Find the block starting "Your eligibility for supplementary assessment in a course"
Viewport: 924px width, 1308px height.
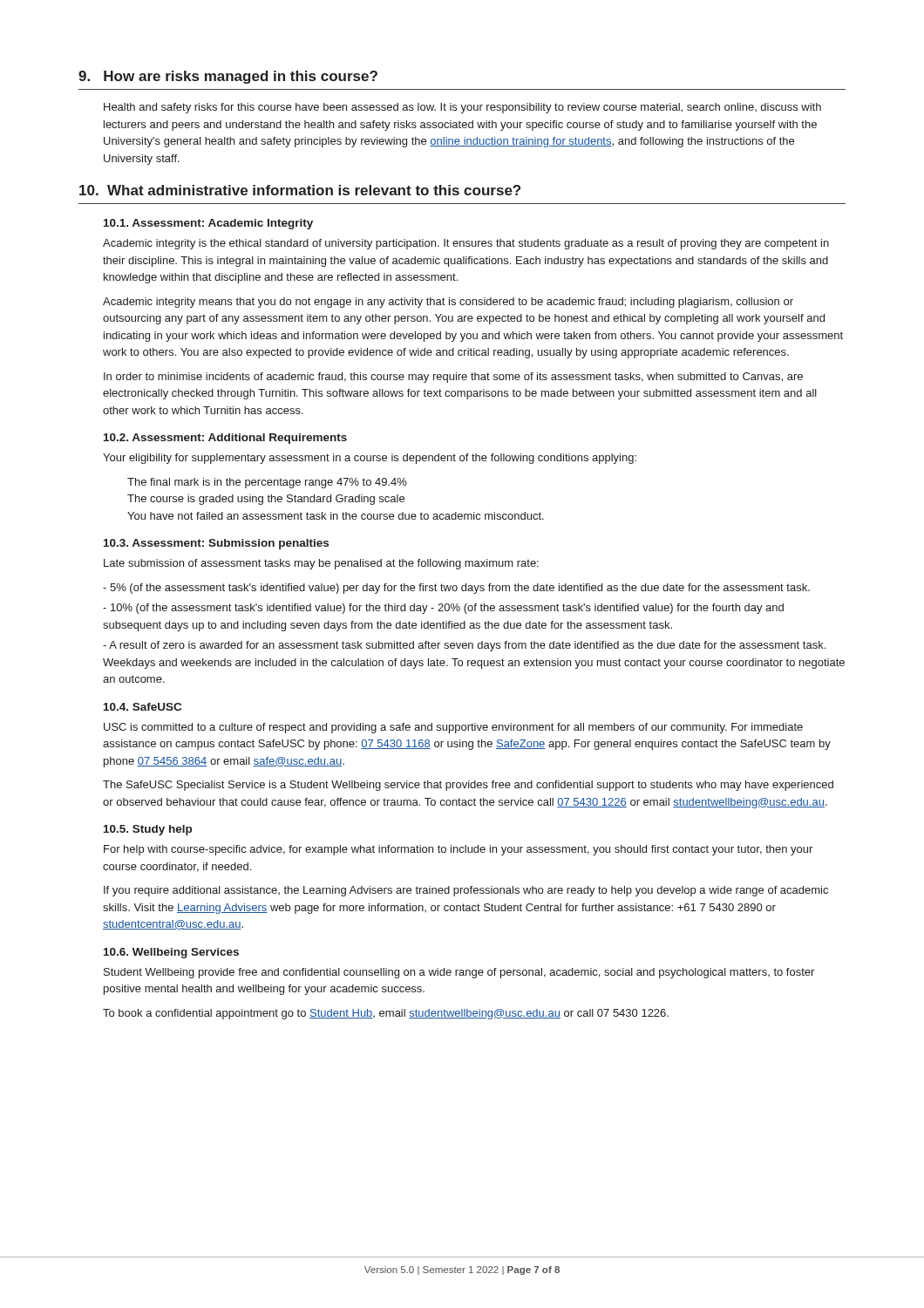[x=474, y=458]
